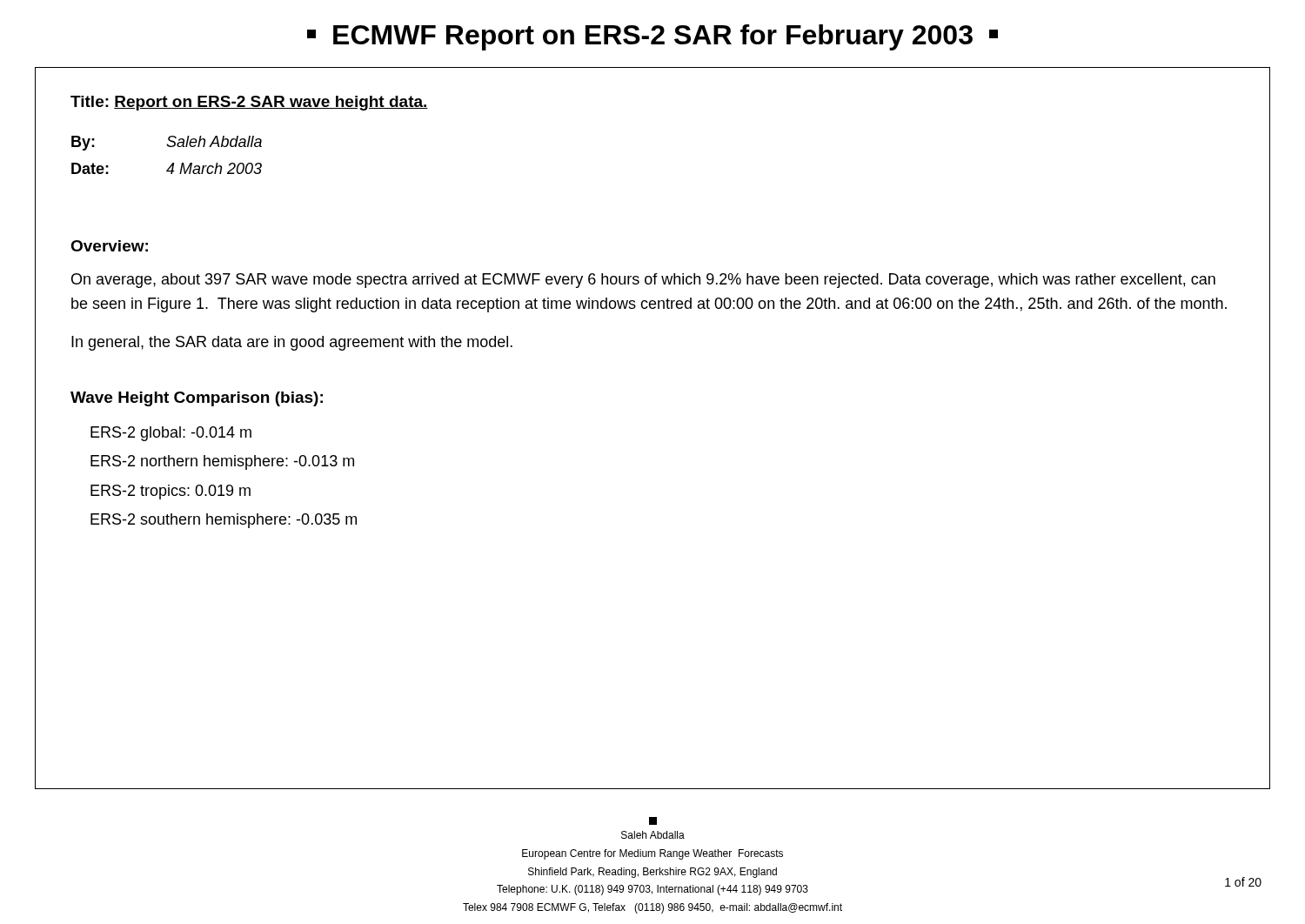
Task: Select the text block starting "ERS-2 global: -0.014 m"
Action: 171,432
